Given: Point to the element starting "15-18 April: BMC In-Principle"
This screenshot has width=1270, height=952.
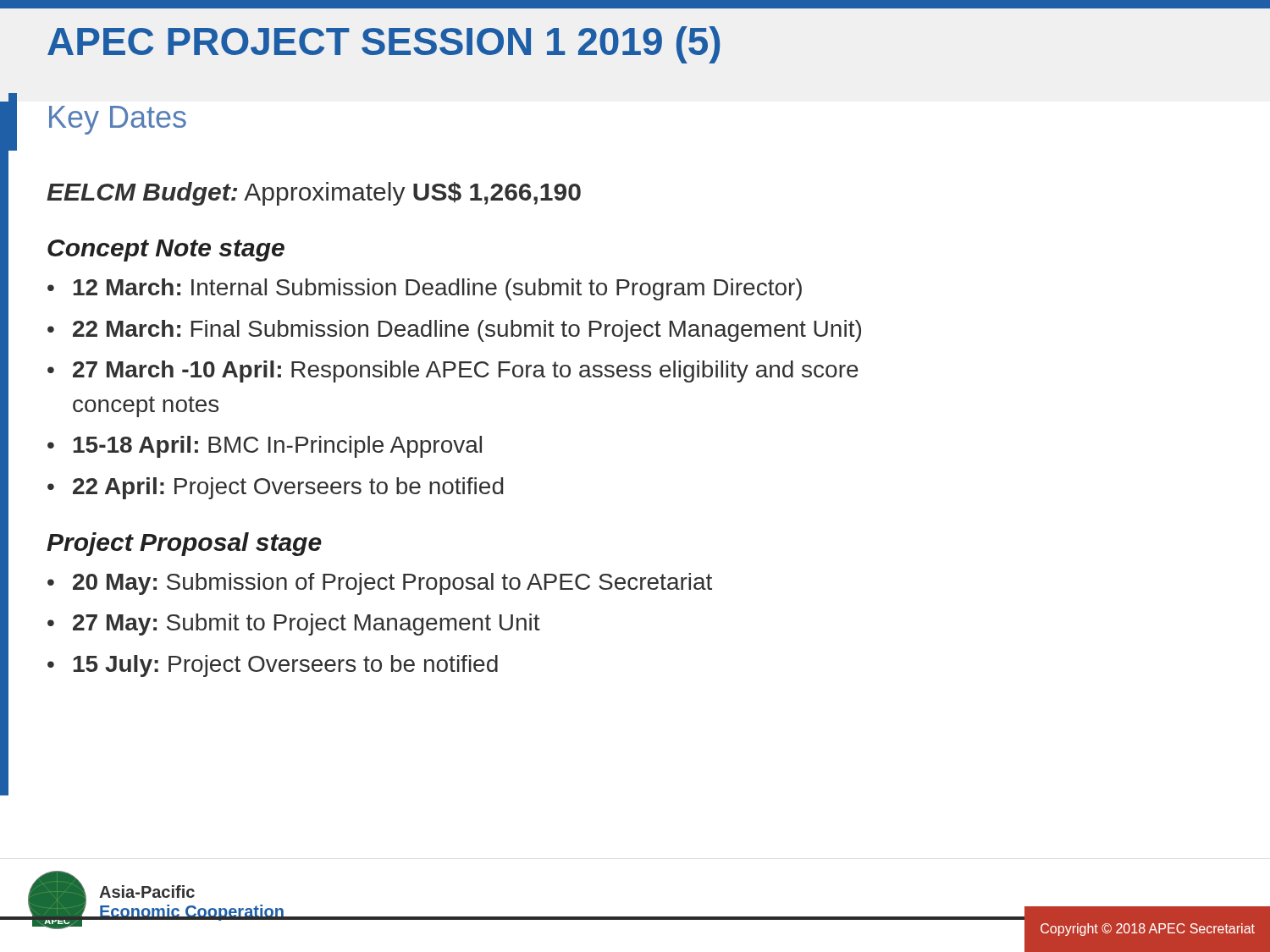Looking at the screenshot, I should coord(278,445).
